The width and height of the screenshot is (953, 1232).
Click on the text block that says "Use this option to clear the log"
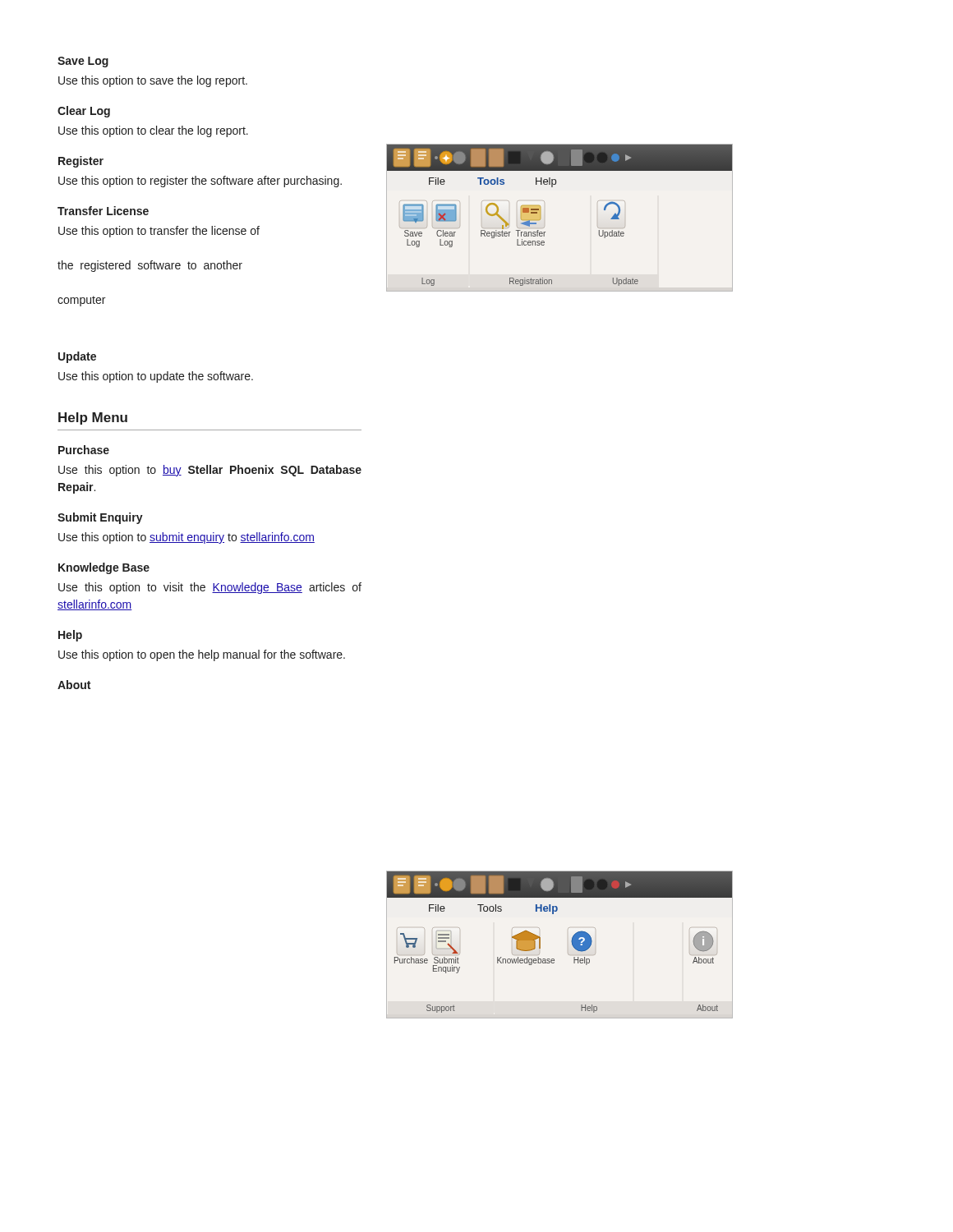click(153, 131)
